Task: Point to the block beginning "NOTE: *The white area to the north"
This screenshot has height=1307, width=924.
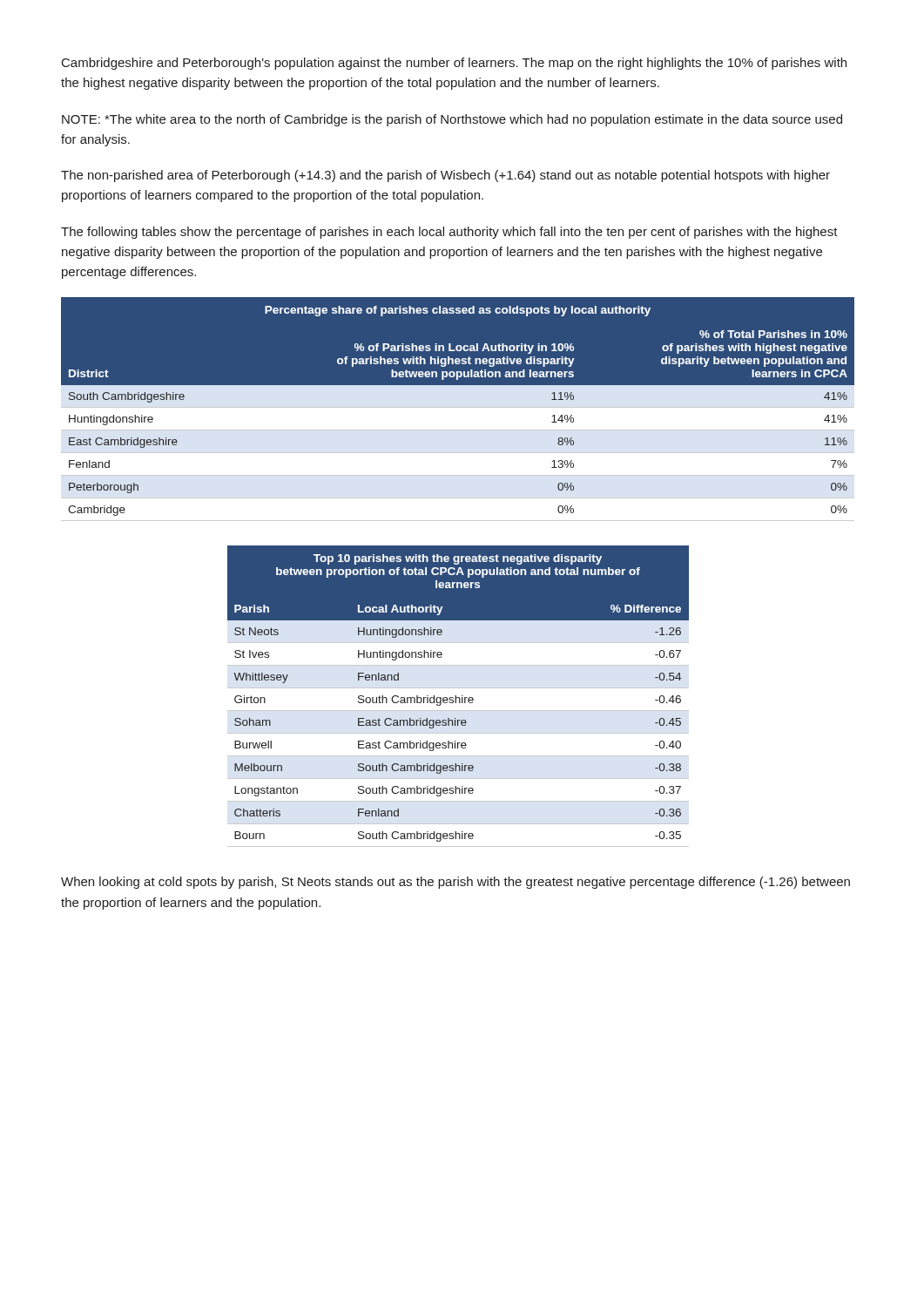Action: coord(452,129)
